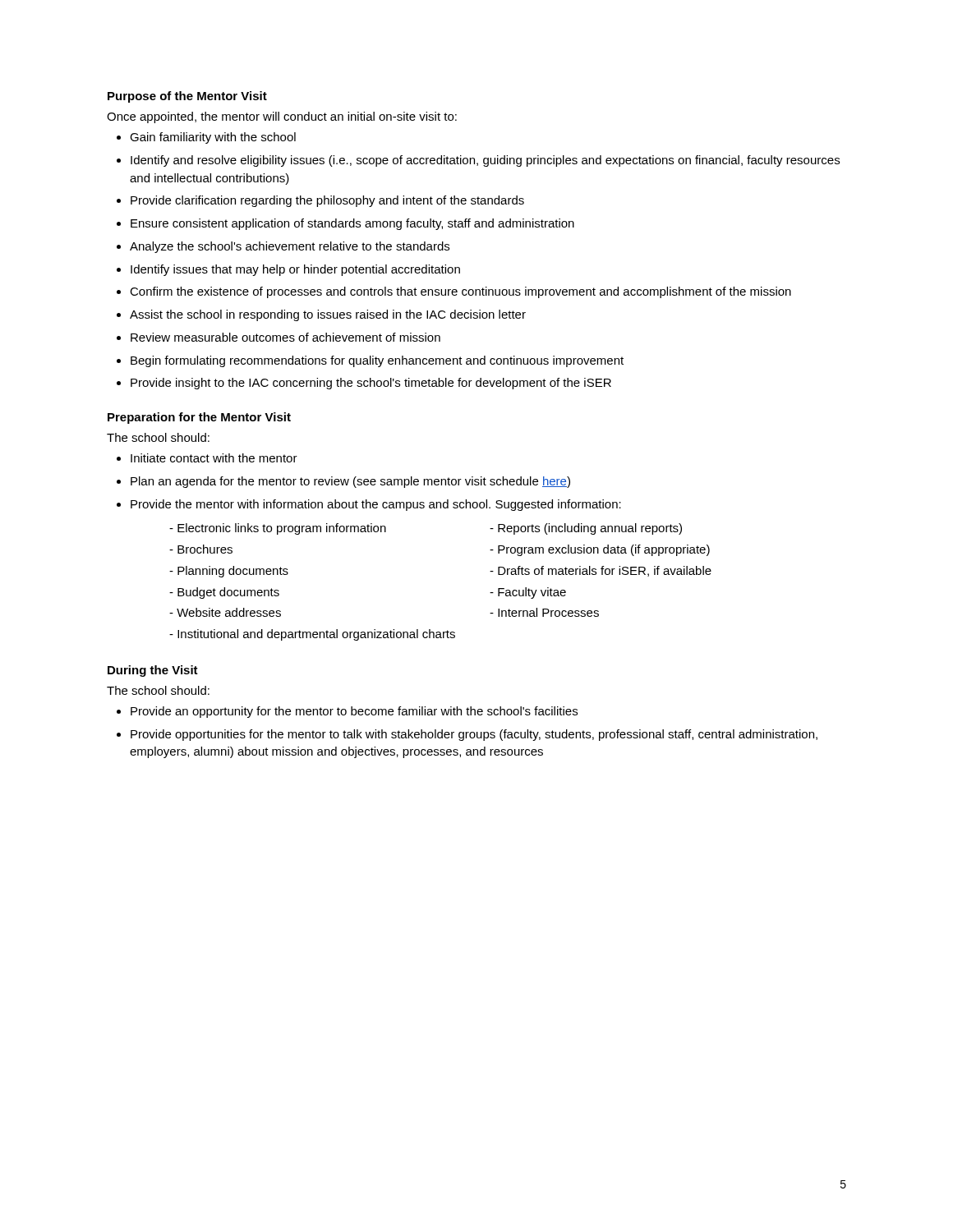Click on the passage starting "Plan an agenda for the mentor to review"
The width and height of the screenshot is (953, 1232).
tap(350, 481)
